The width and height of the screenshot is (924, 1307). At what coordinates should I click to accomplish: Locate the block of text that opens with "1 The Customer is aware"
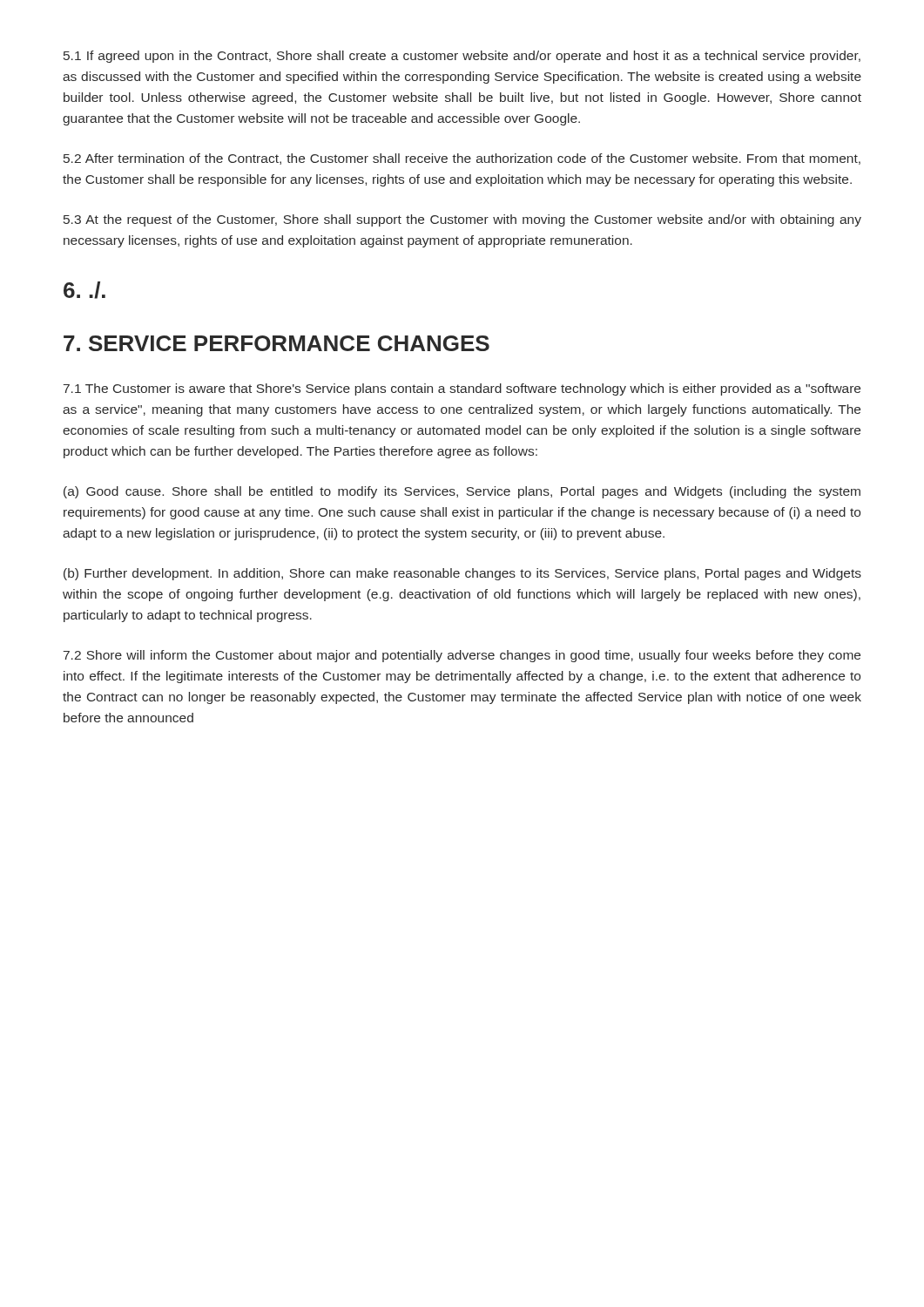[462, 420]
